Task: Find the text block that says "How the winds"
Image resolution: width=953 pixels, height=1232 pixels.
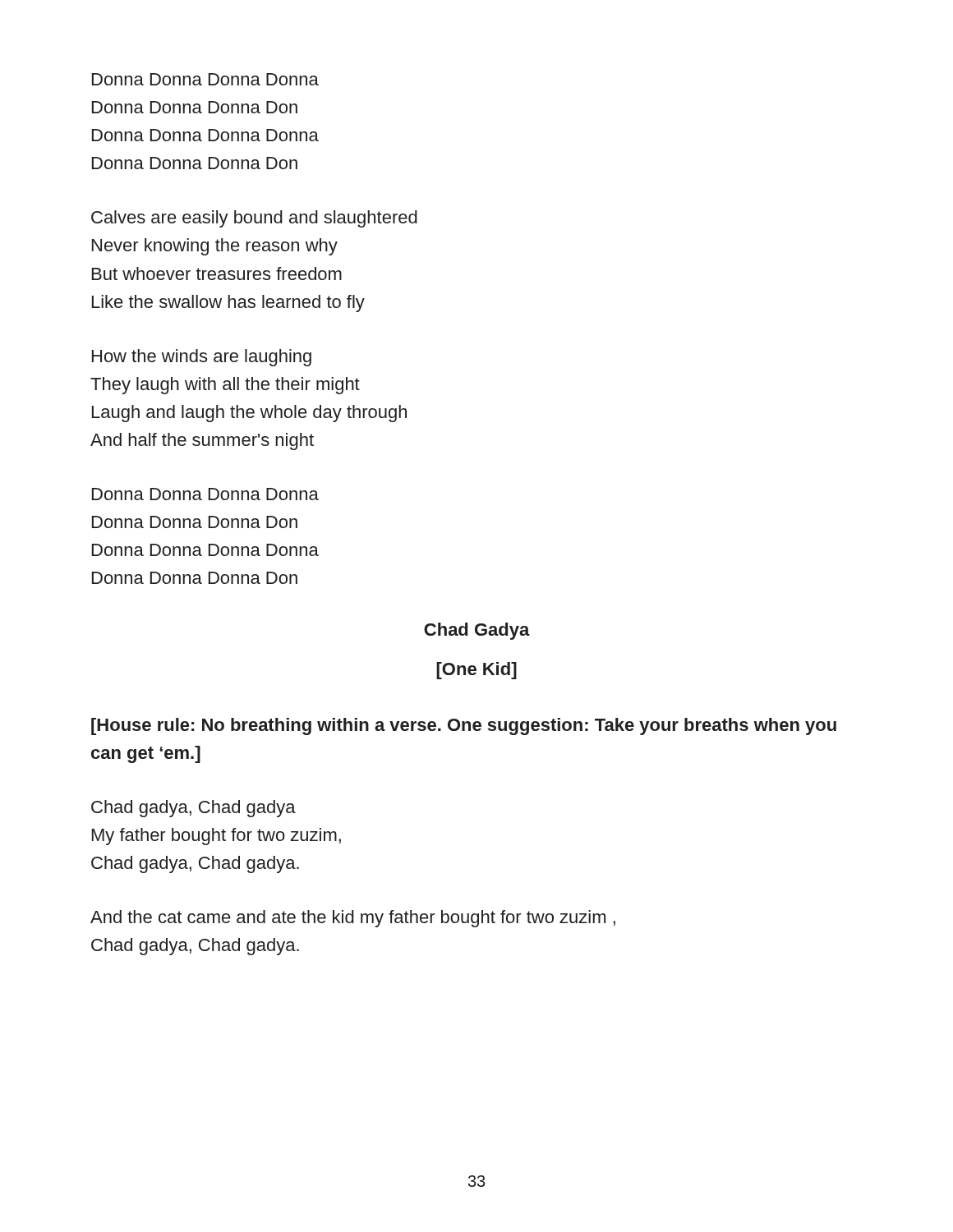Action: click(x=202, y=358)
